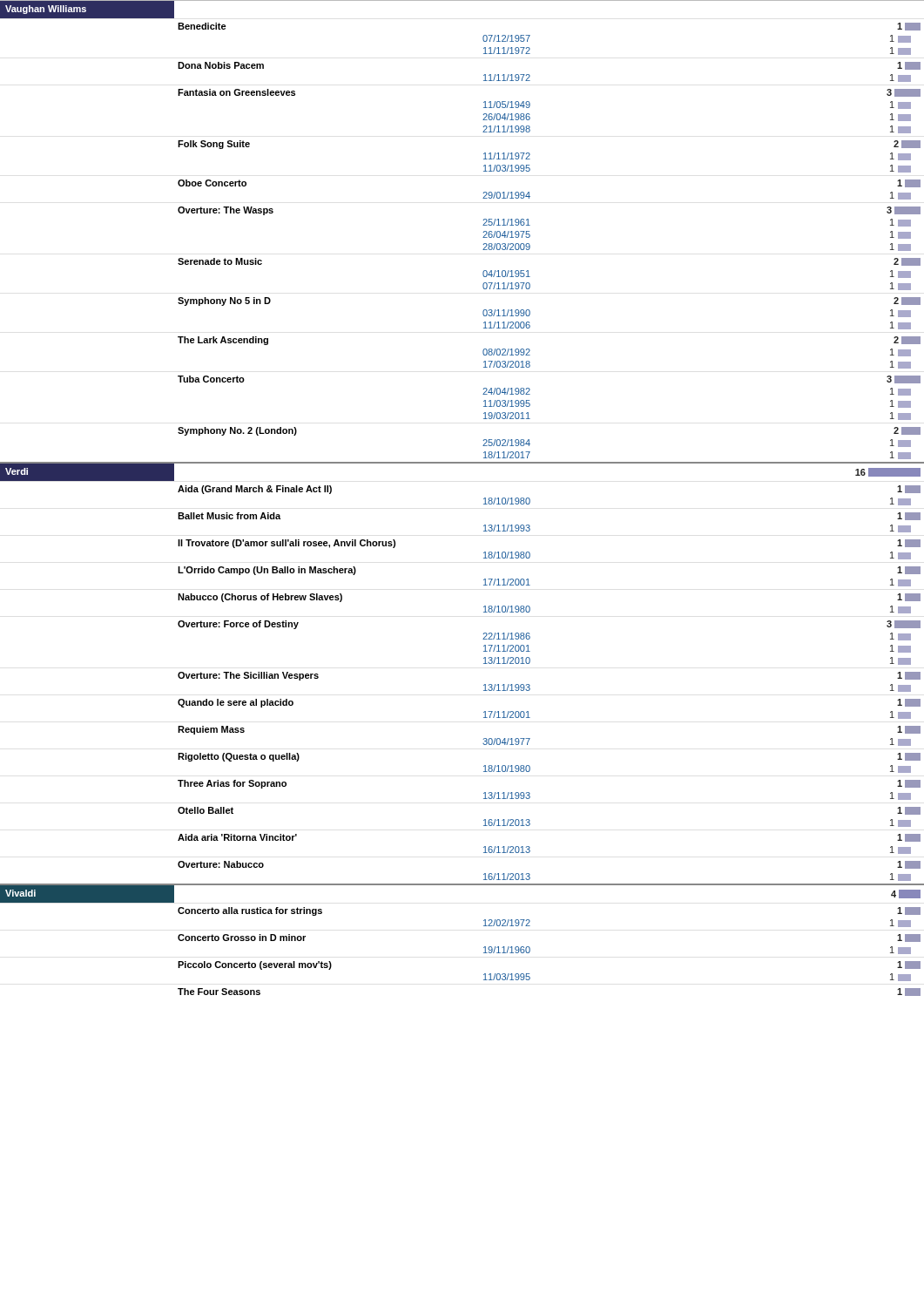This screenshot has width=924, height=1307.
Task: Find the list item that reads "Symphony No. 2 (London)"
Action: coord(237,431)
